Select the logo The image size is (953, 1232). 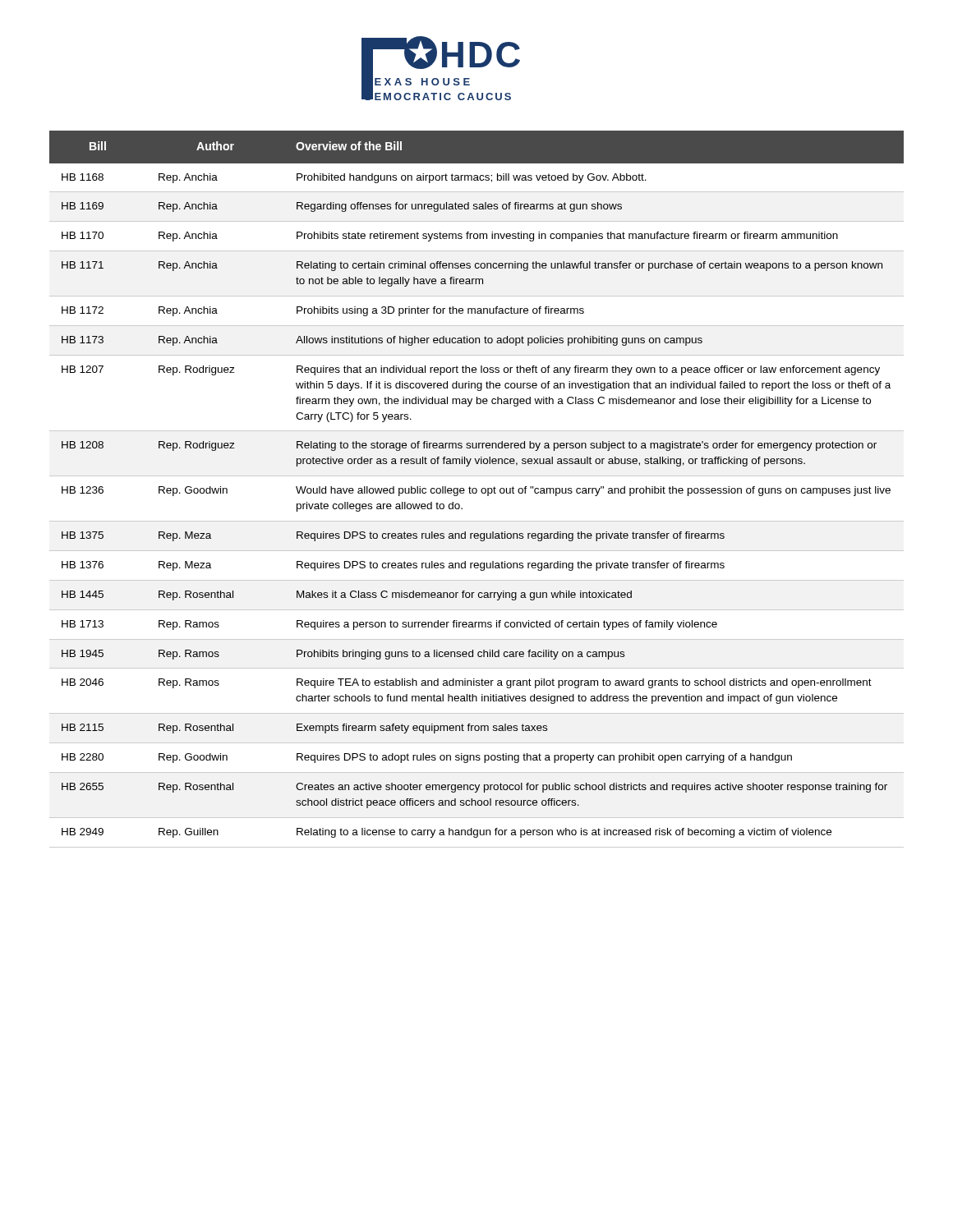tap(476, 65)
